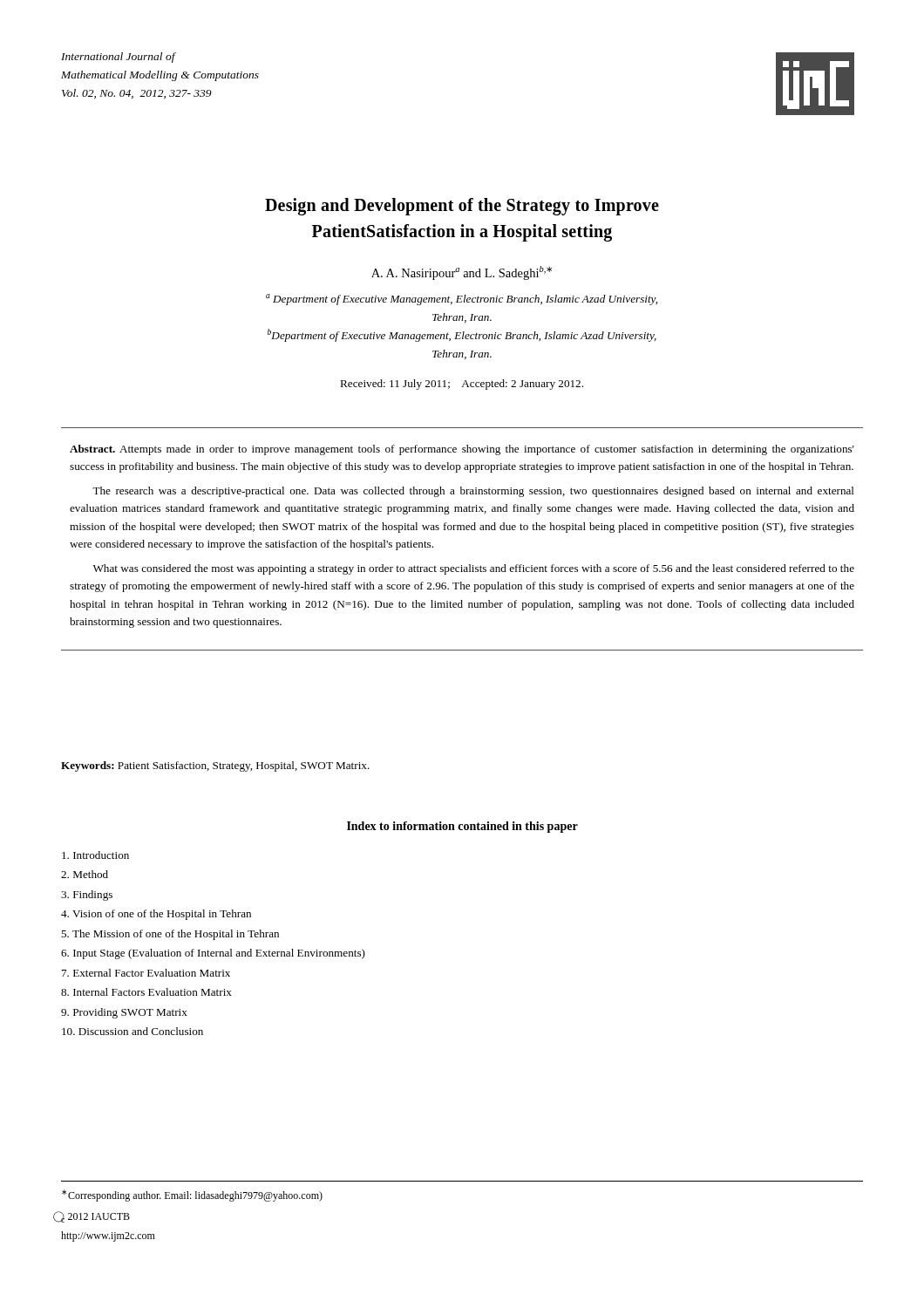Locate the block of text that opens with "4. Vision of one of the Hospital"
Image resolution: width=924 pixels, height=1308 pixels.
(x=156, y=914)
